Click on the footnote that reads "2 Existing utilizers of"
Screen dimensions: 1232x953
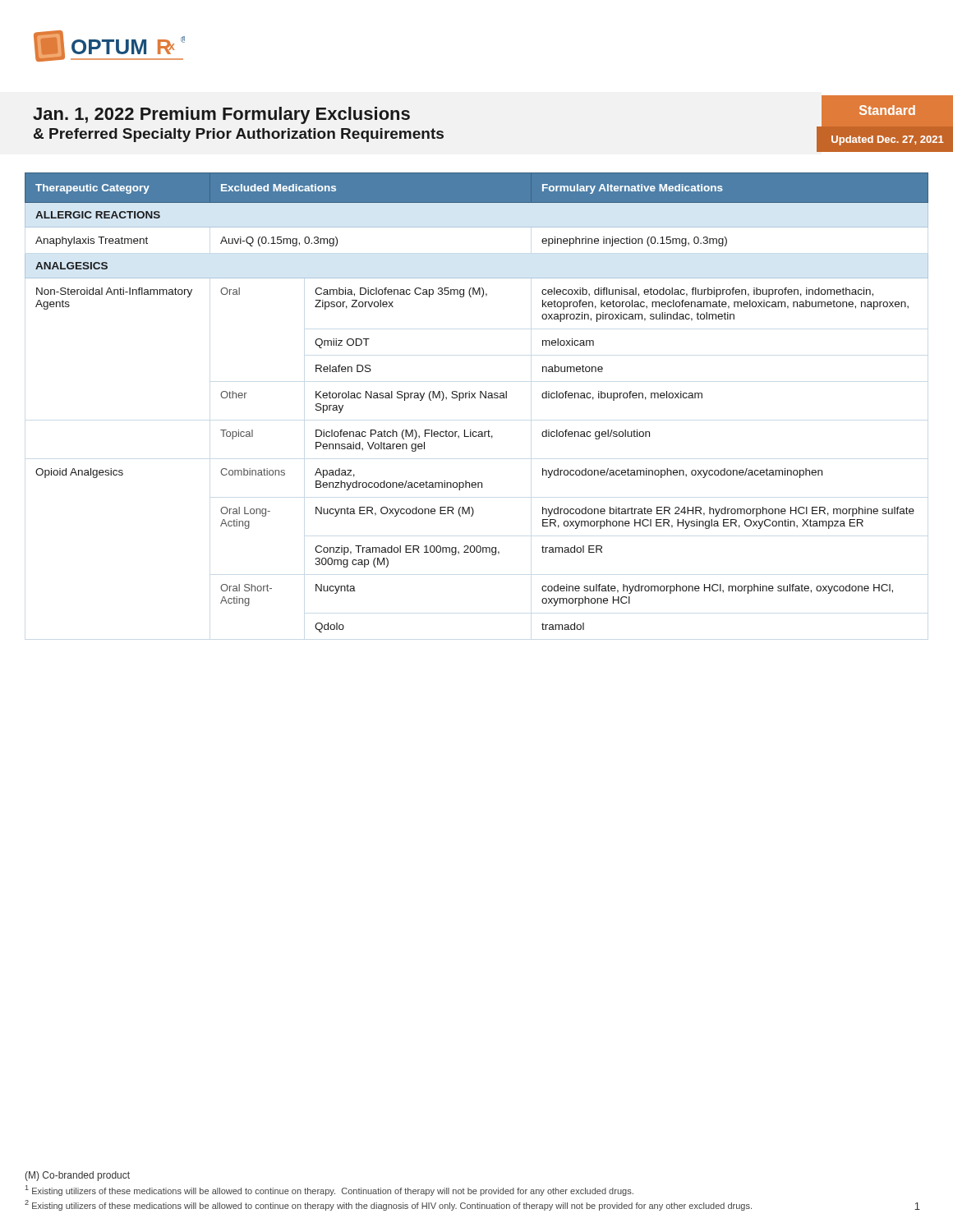pos(389,1204)
